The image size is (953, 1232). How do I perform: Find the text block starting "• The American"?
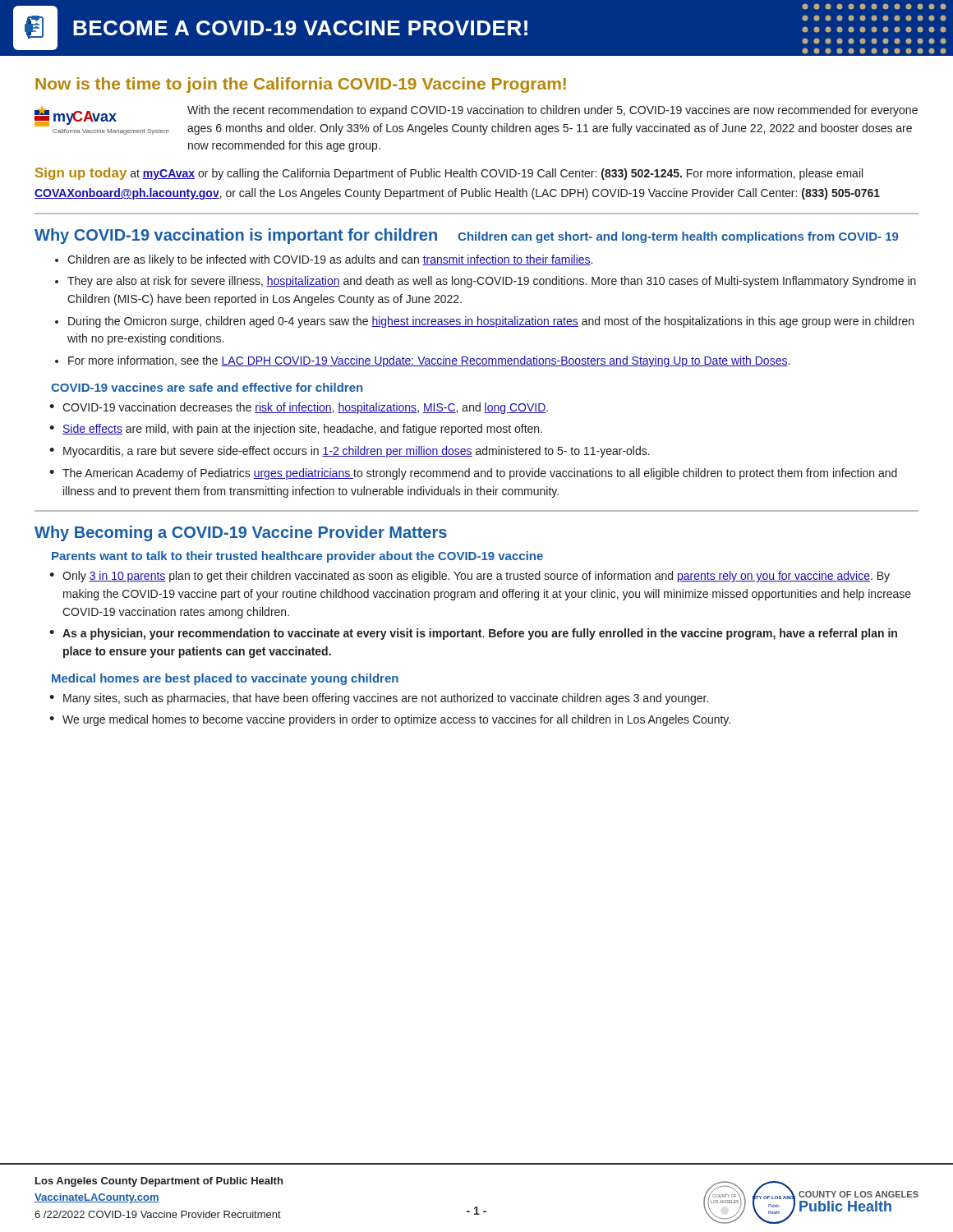click(480, 481)
